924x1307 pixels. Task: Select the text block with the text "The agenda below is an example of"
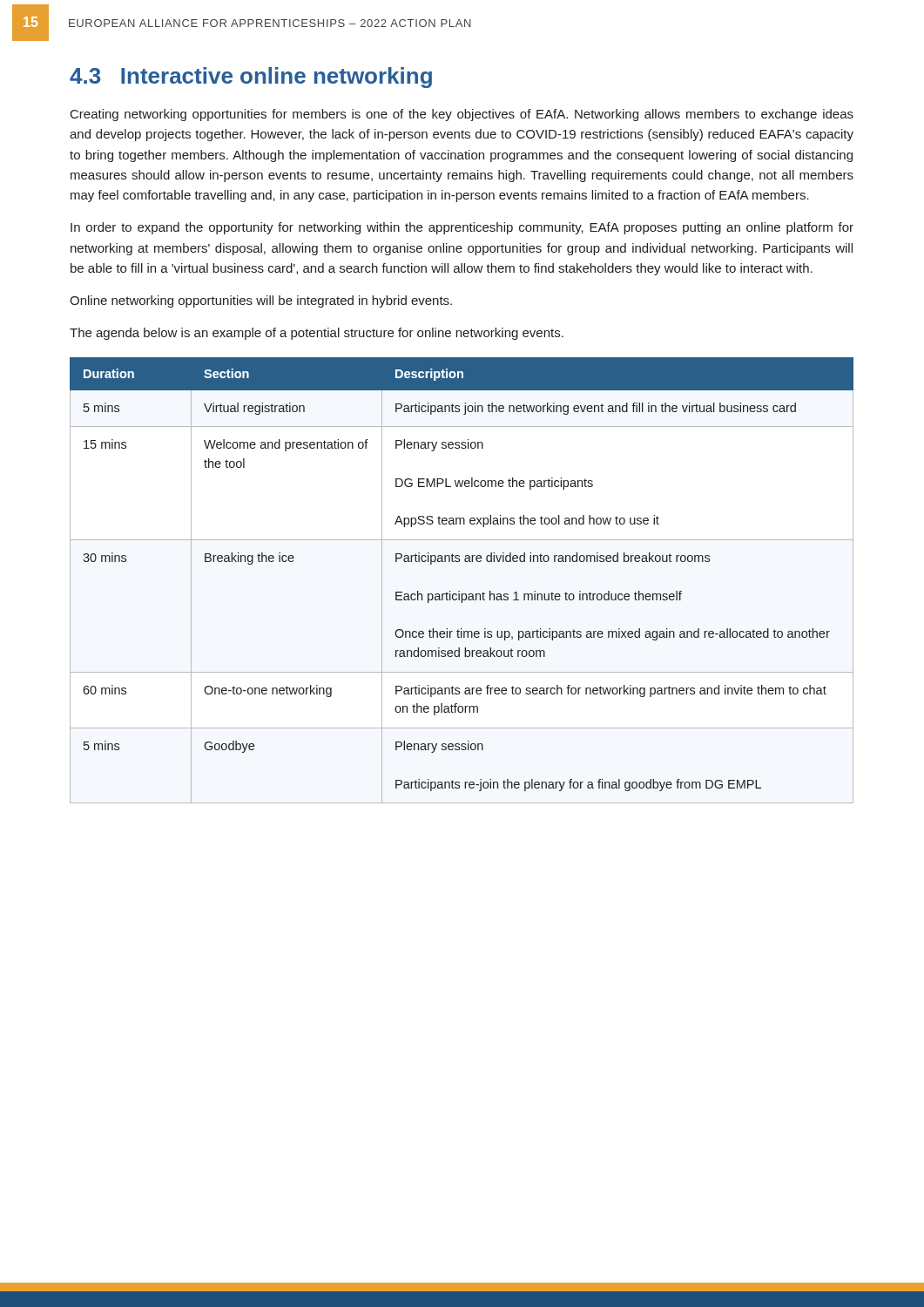point(317,333)
